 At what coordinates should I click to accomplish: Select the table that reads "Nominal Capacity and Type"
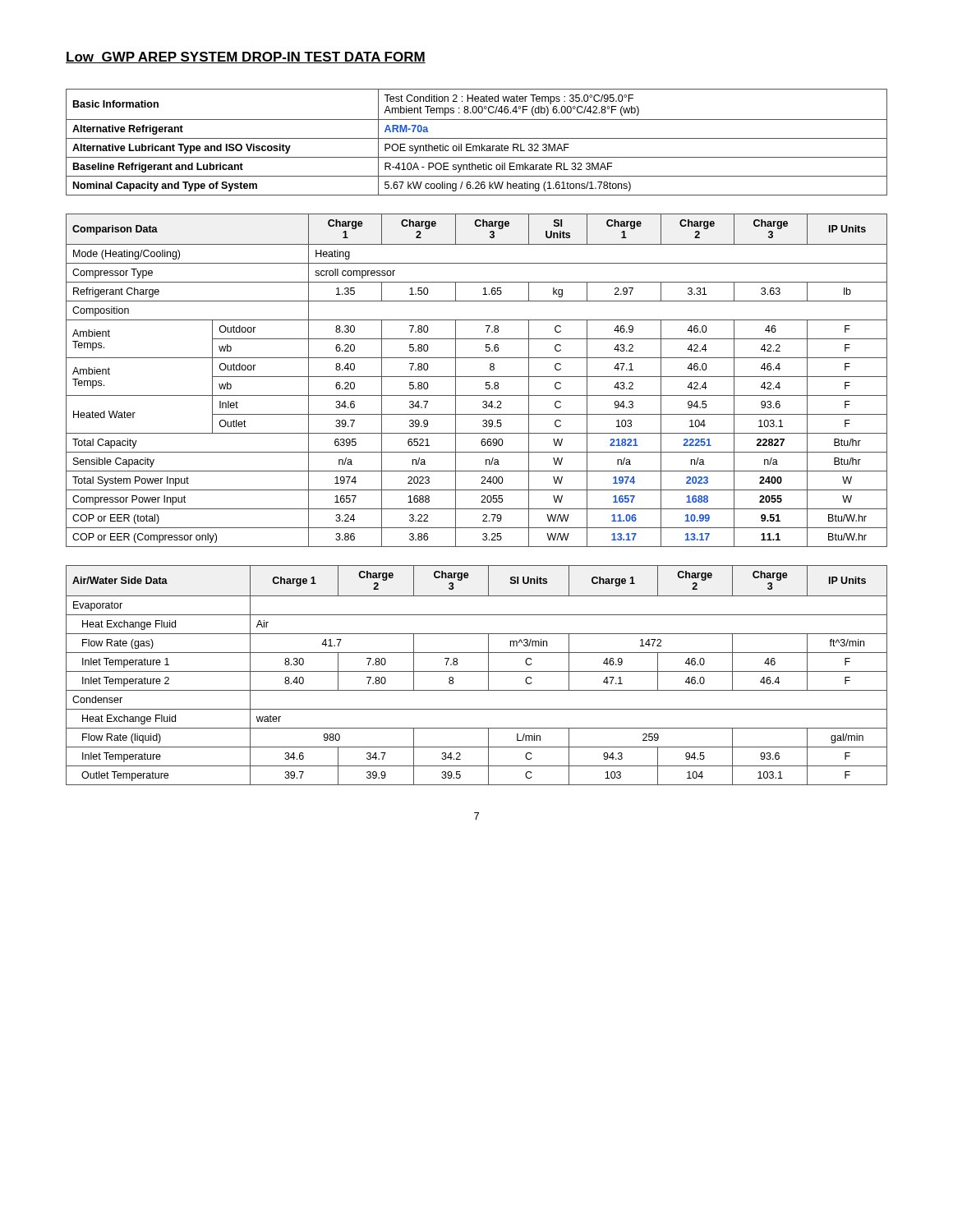[x=476, y=142]
